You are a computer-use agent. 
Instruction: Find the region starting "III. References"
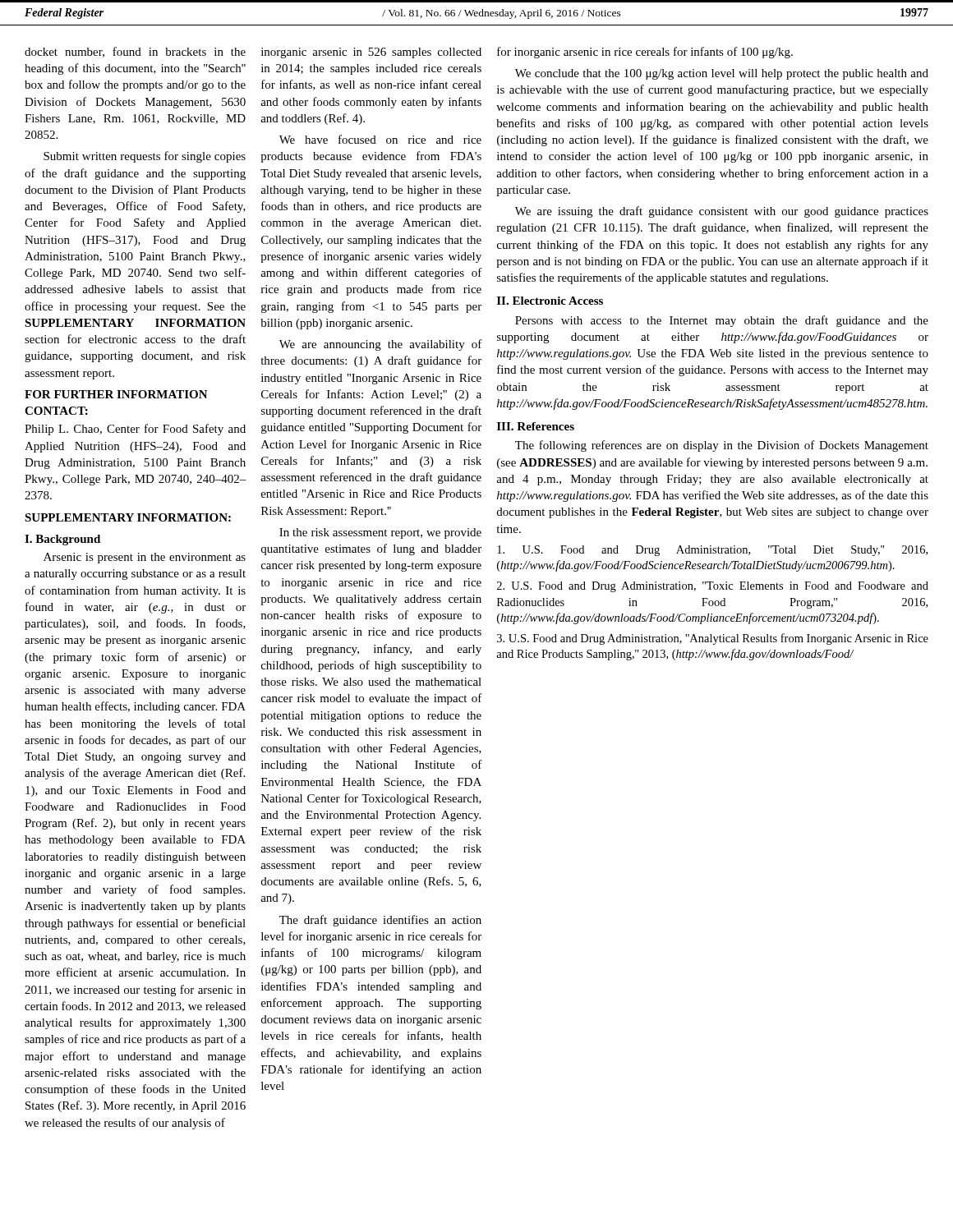(x=535, y=426)
